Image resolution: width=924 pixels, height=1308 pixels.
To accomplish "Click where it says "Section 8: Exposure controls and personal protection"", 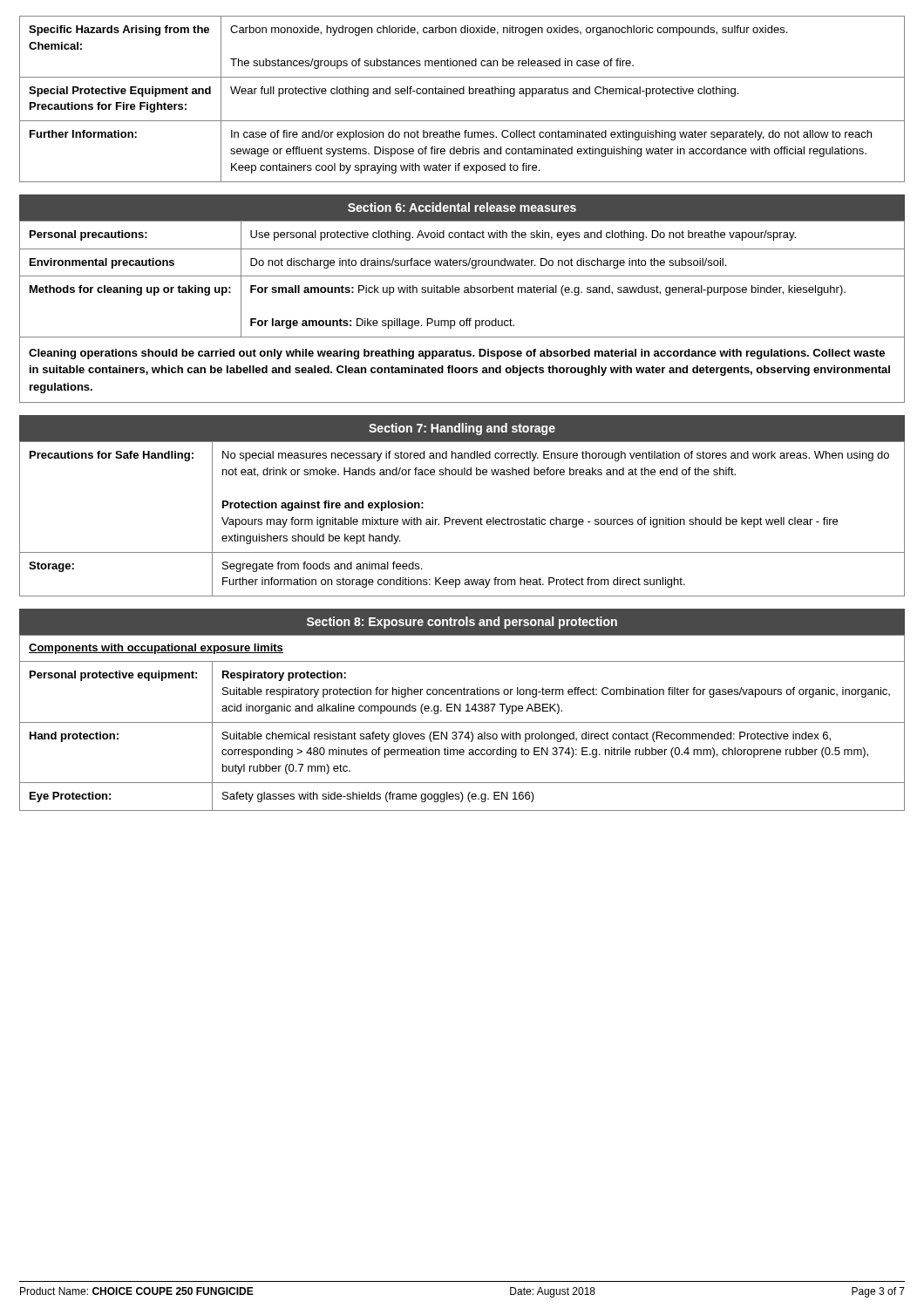I will point(462,622).
